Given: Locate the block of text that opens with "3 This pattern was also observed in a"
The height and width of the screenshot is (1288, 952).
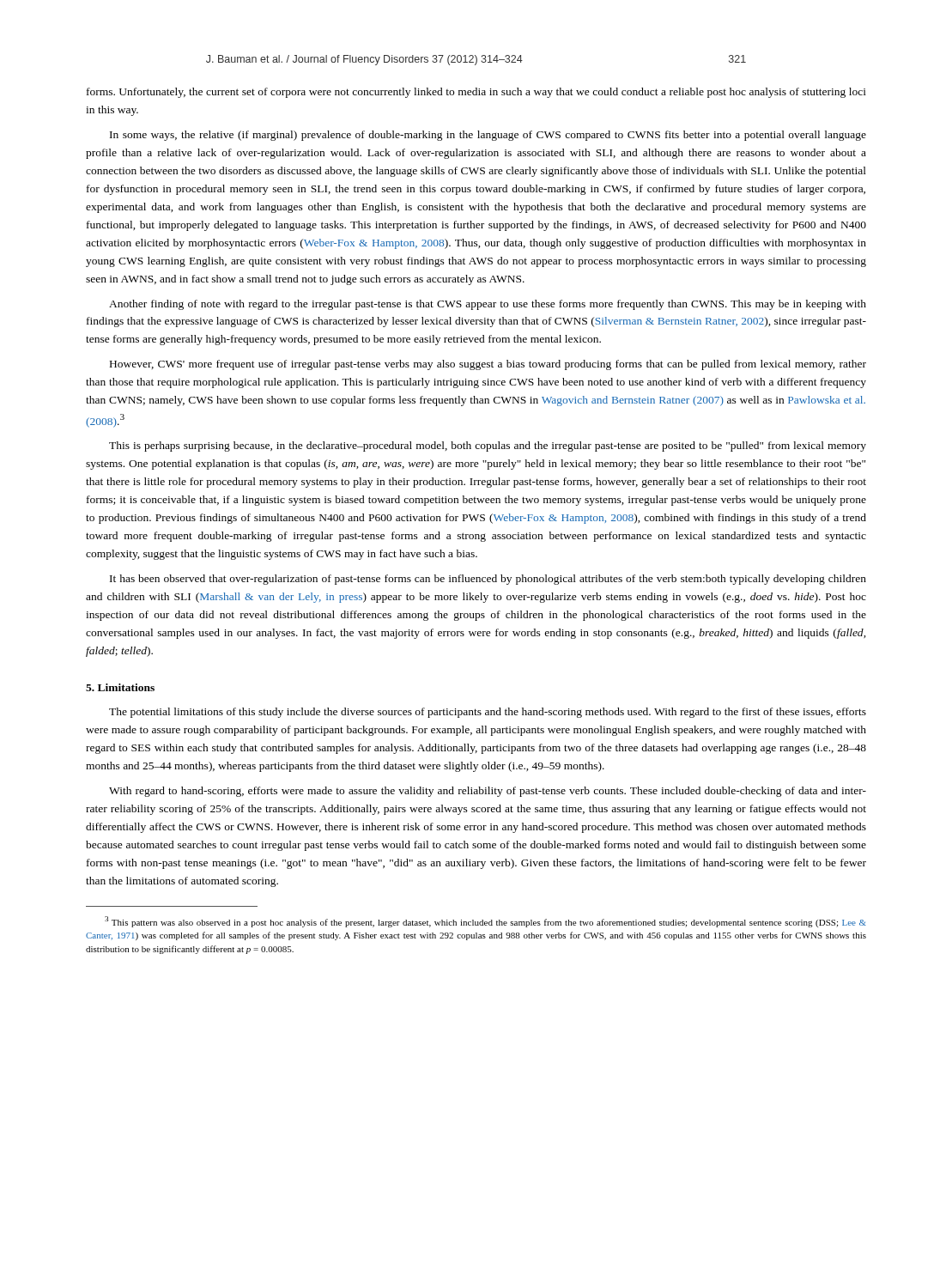Looking at the screenshot, I should point(476,935).
